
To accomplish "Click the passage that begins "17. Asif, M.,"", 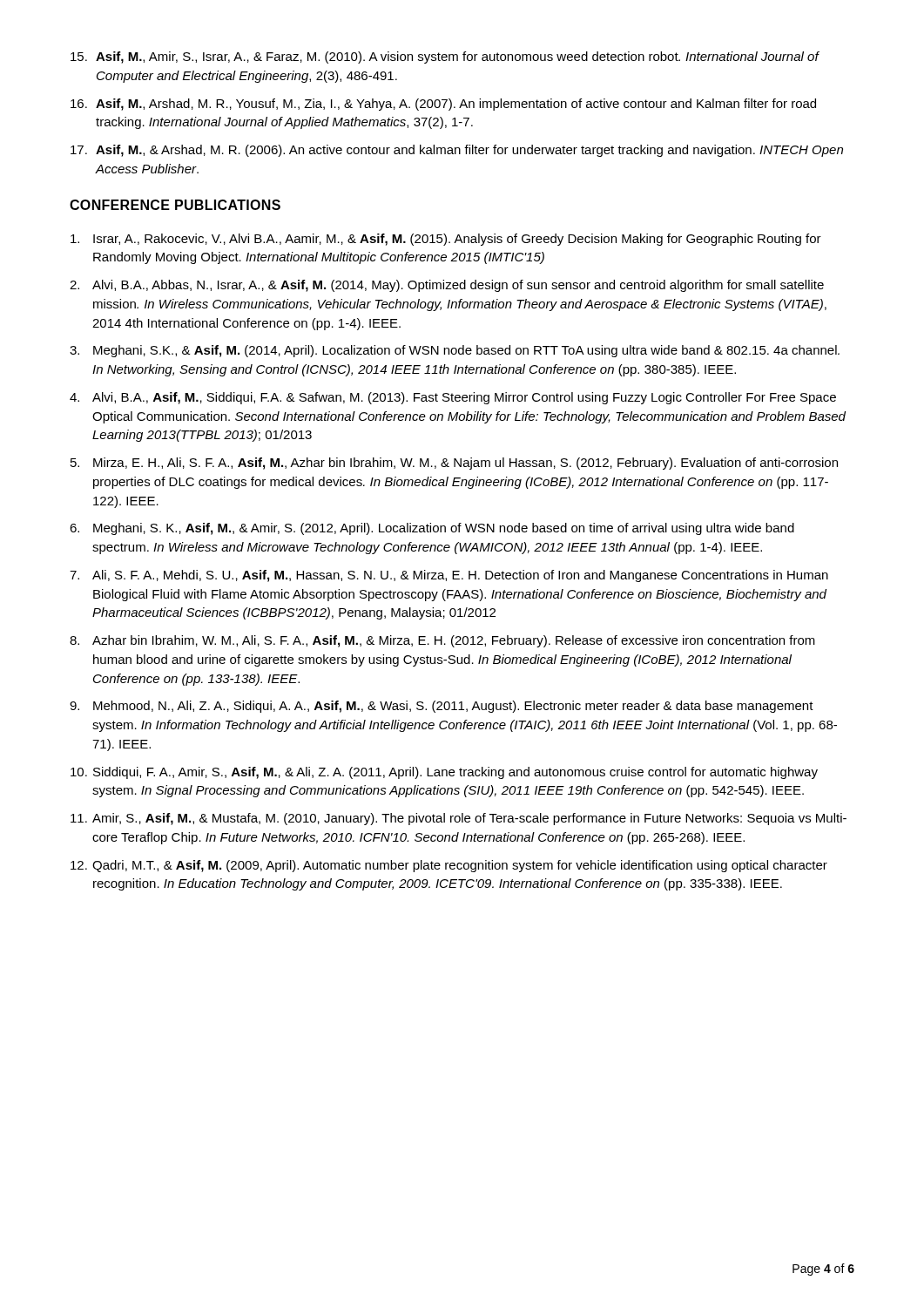I will click(462, 159).
